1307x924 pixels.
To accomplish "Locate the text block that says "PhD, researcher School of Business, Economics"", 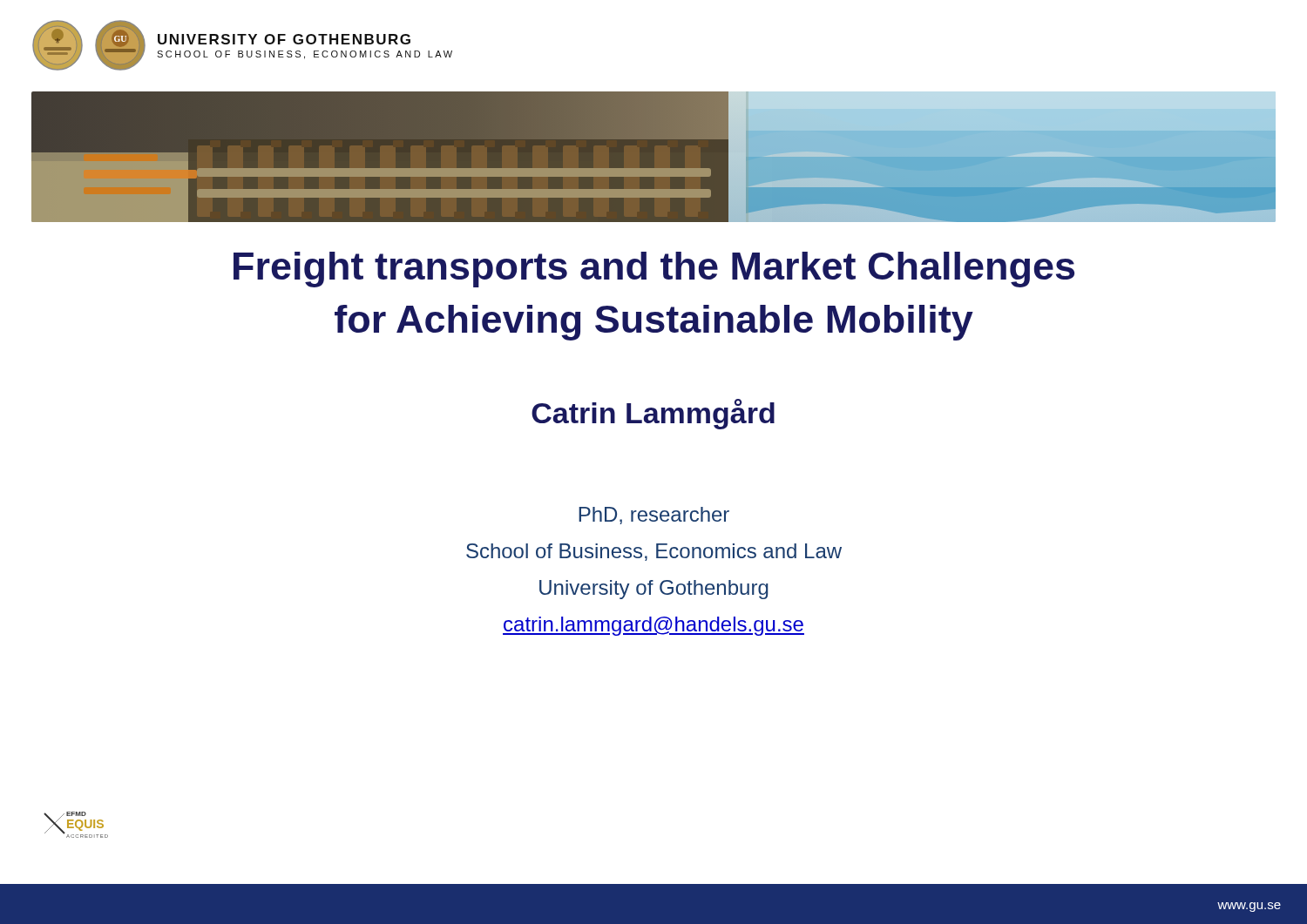I will point(654,569).
